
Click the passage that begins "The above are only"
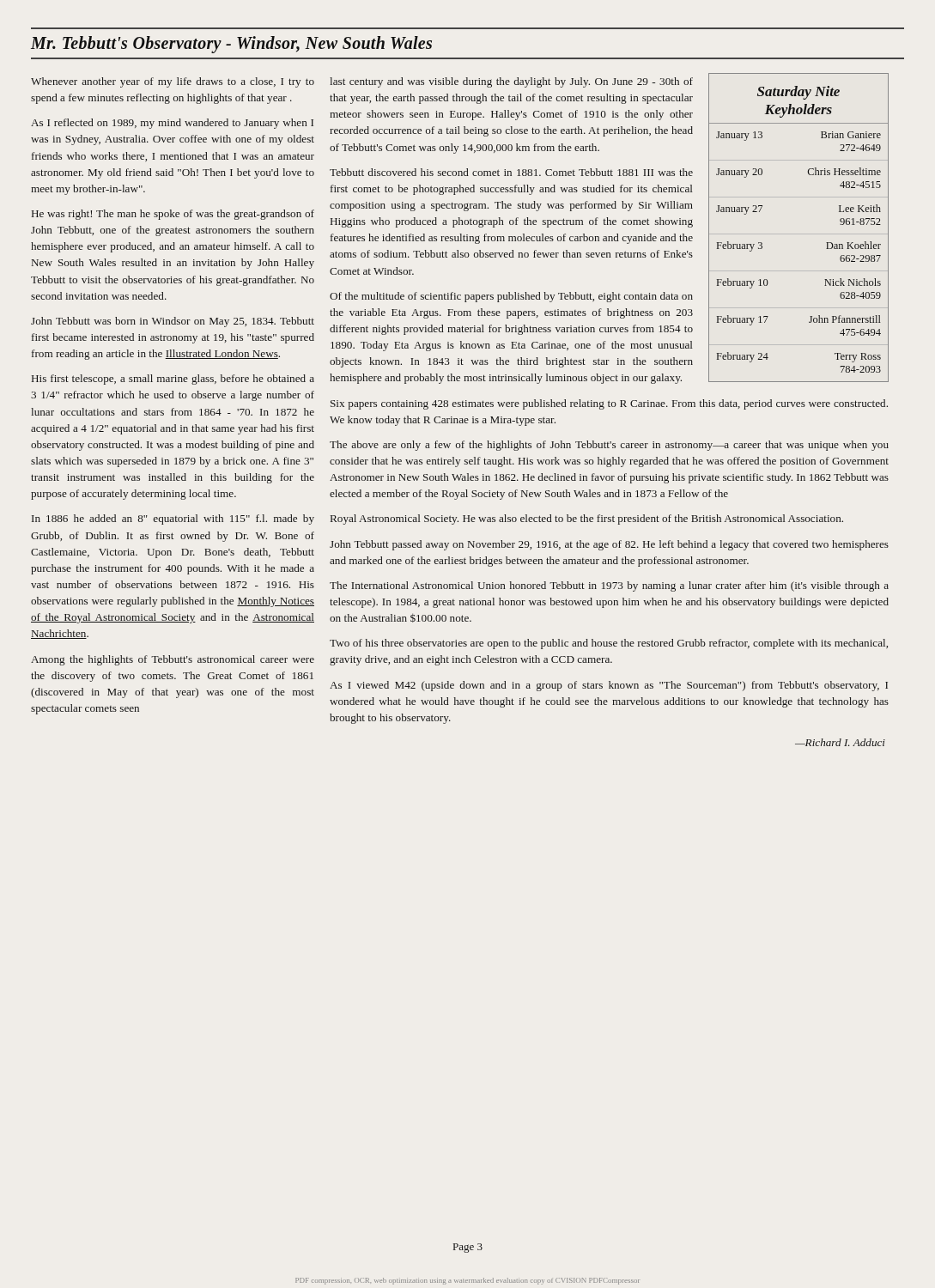tap(609, 469)
